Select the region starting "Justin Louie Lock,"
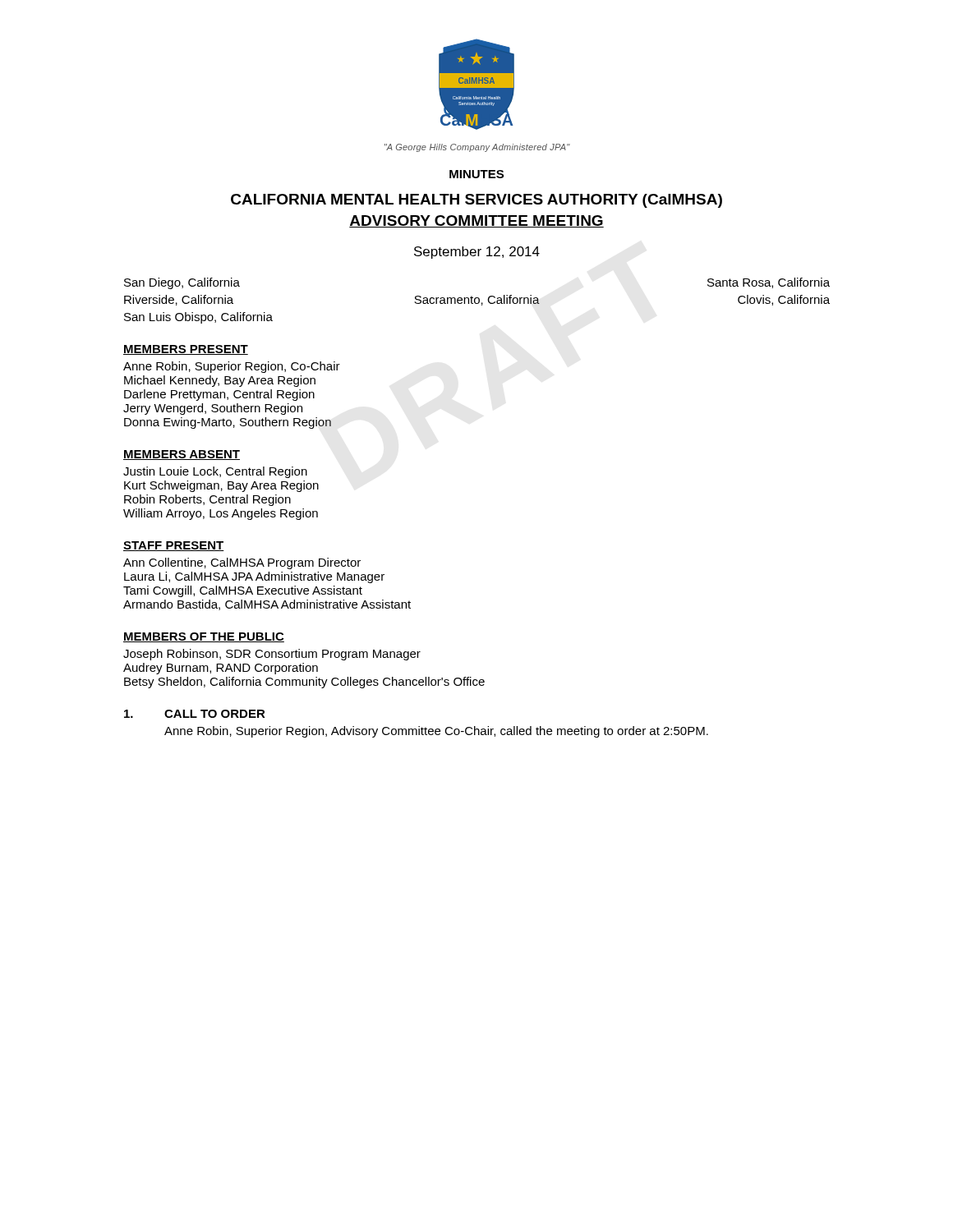953x1232 pixels. [x=215, y=471]
